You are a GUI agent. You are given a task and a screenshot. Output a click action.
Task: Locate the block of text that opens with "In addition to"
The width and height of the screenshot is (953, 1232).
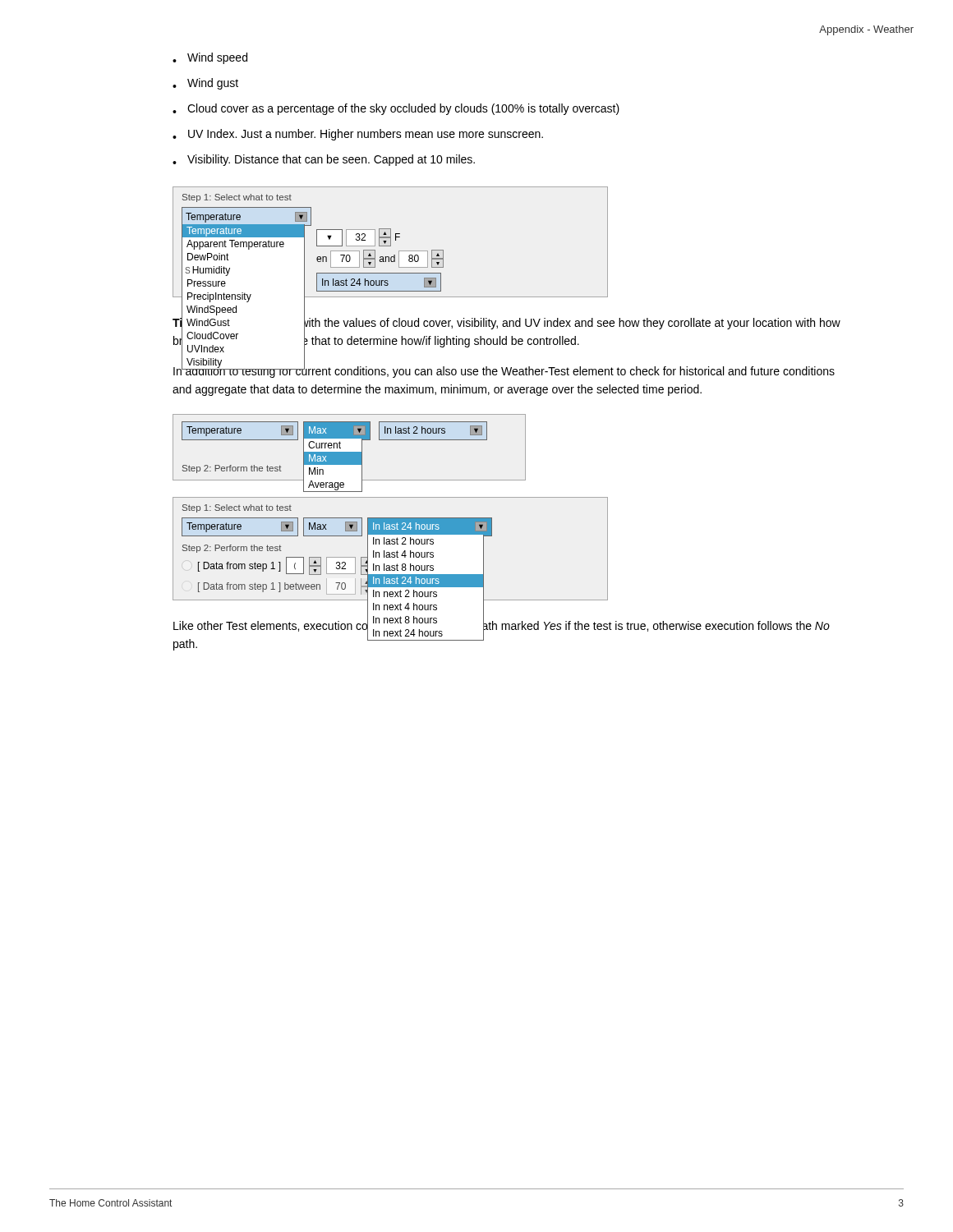tap(504, 380)
